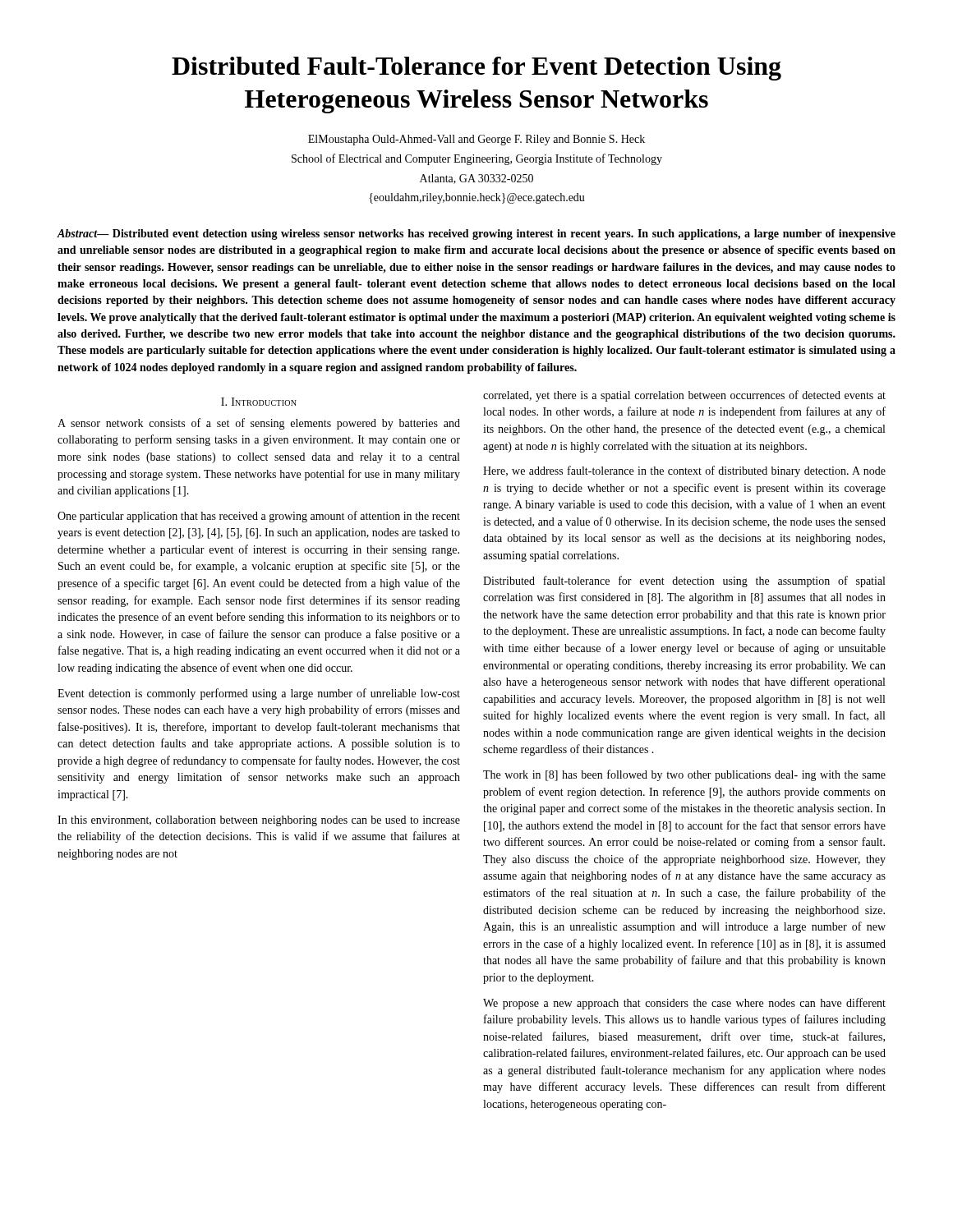
Task: Click on the text block starting "Distributed Fault-Tolerance for Event Detection"
Action: pyautogui.click(x=476, y=82)
